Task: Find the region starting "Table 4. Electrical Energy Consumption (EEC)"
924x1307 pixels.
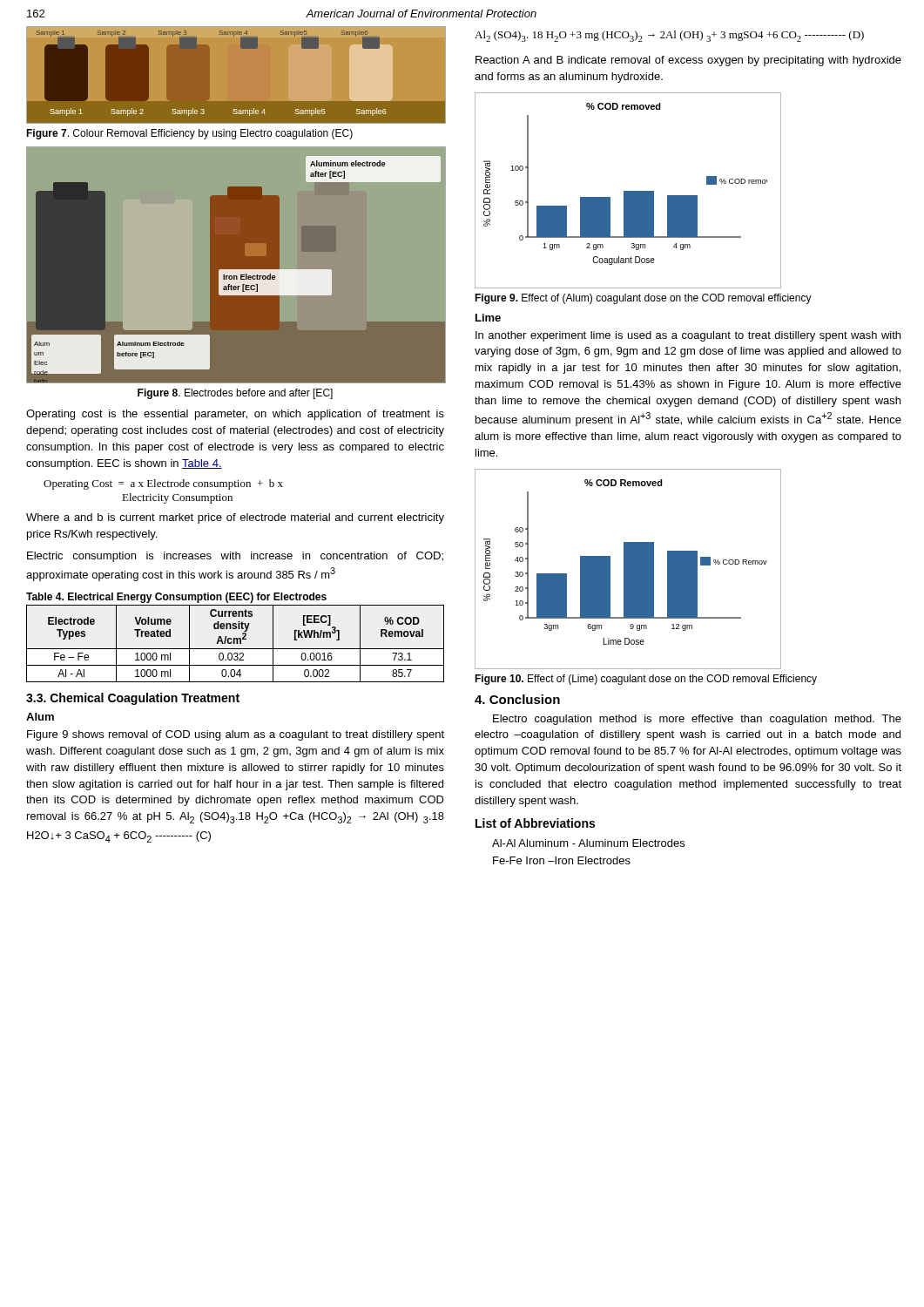Action: pos(176,597)
